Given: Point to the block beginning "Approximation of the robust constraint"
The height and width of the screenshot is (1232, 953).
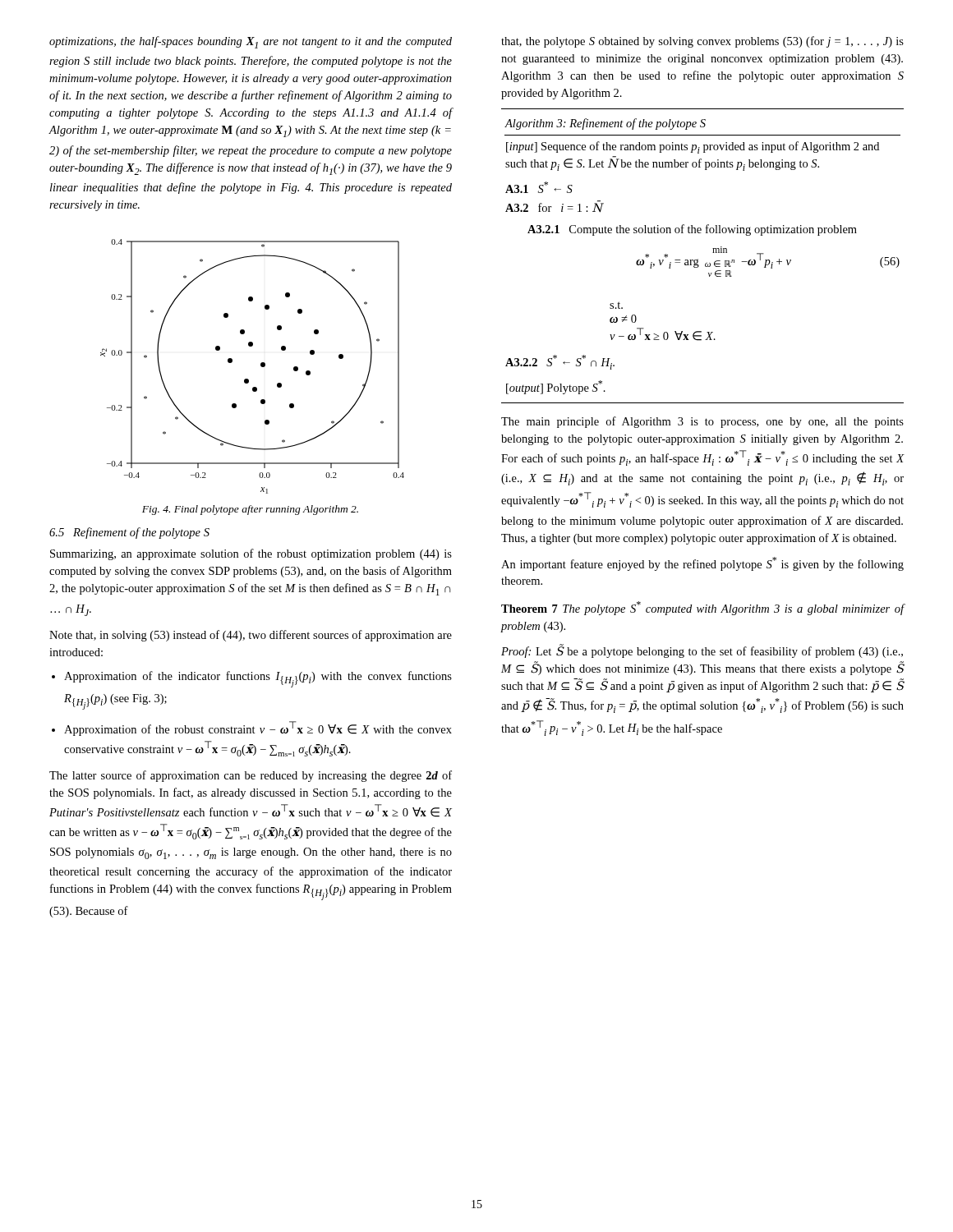Looking at the screenshot, I should 258,740.
